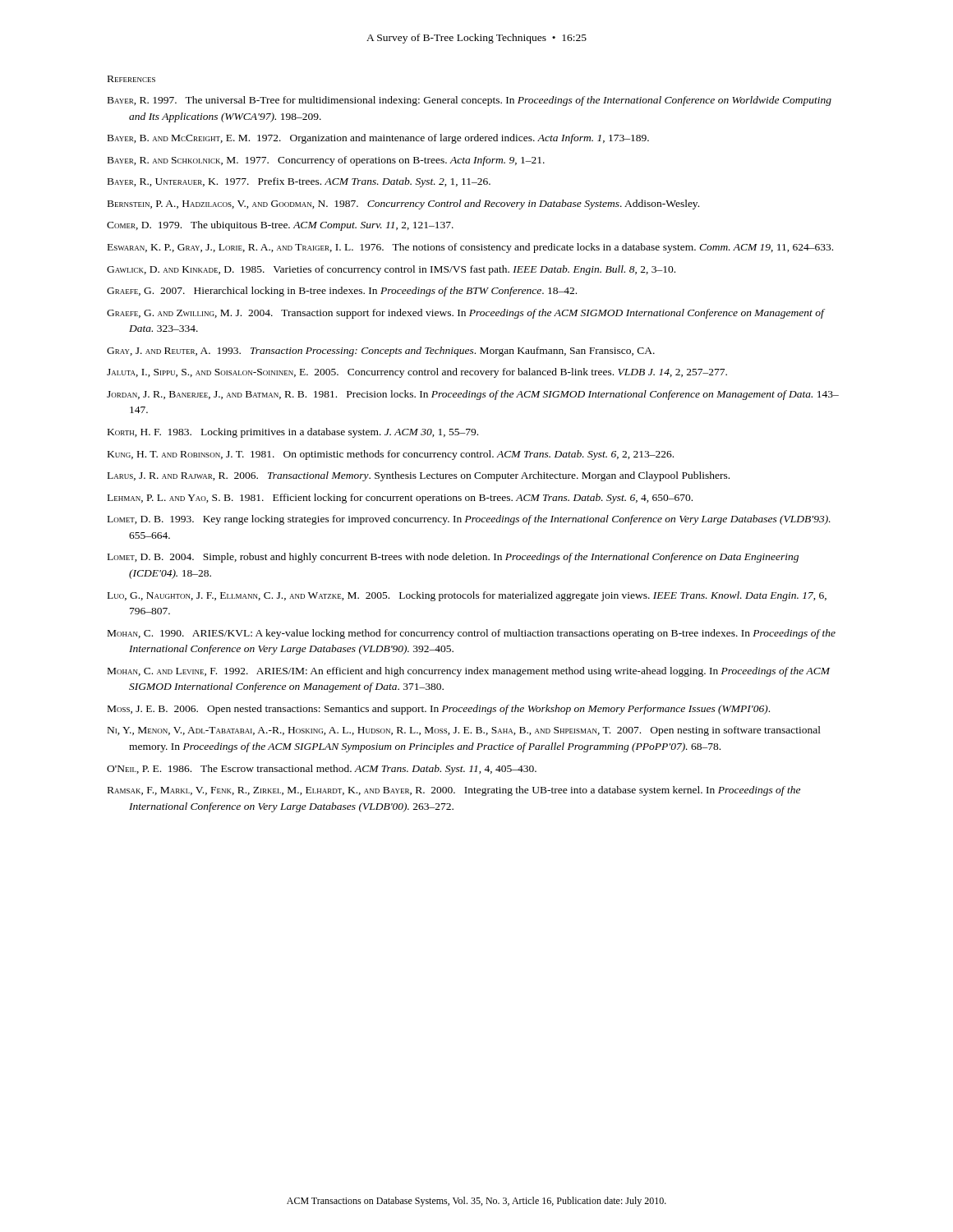
Task: Locate the list item with the text "O'Neil, P. E."
Action: pos(322,768)
